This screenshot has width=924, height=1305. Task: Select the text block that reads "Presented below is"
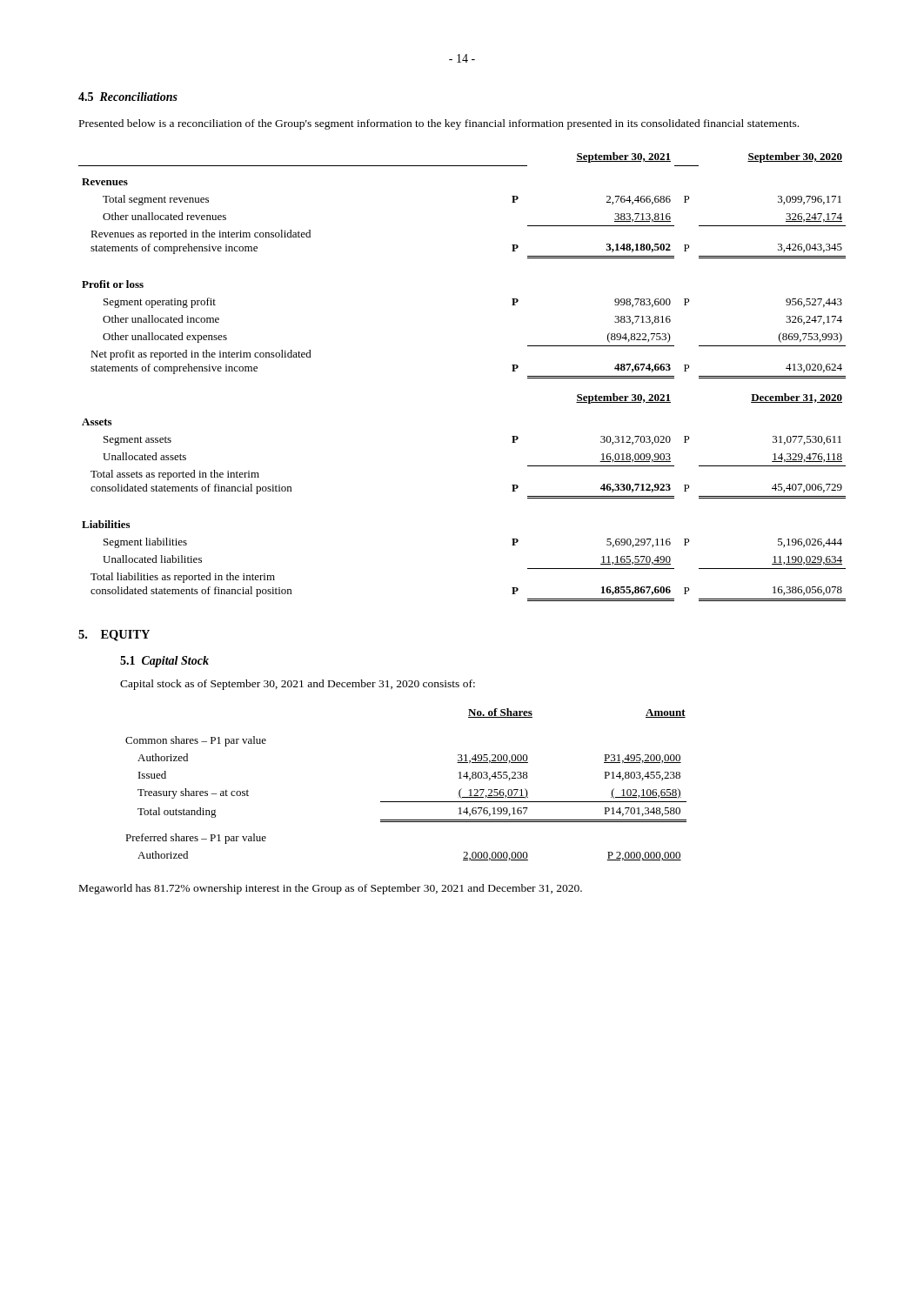click(x=439, y=123)
